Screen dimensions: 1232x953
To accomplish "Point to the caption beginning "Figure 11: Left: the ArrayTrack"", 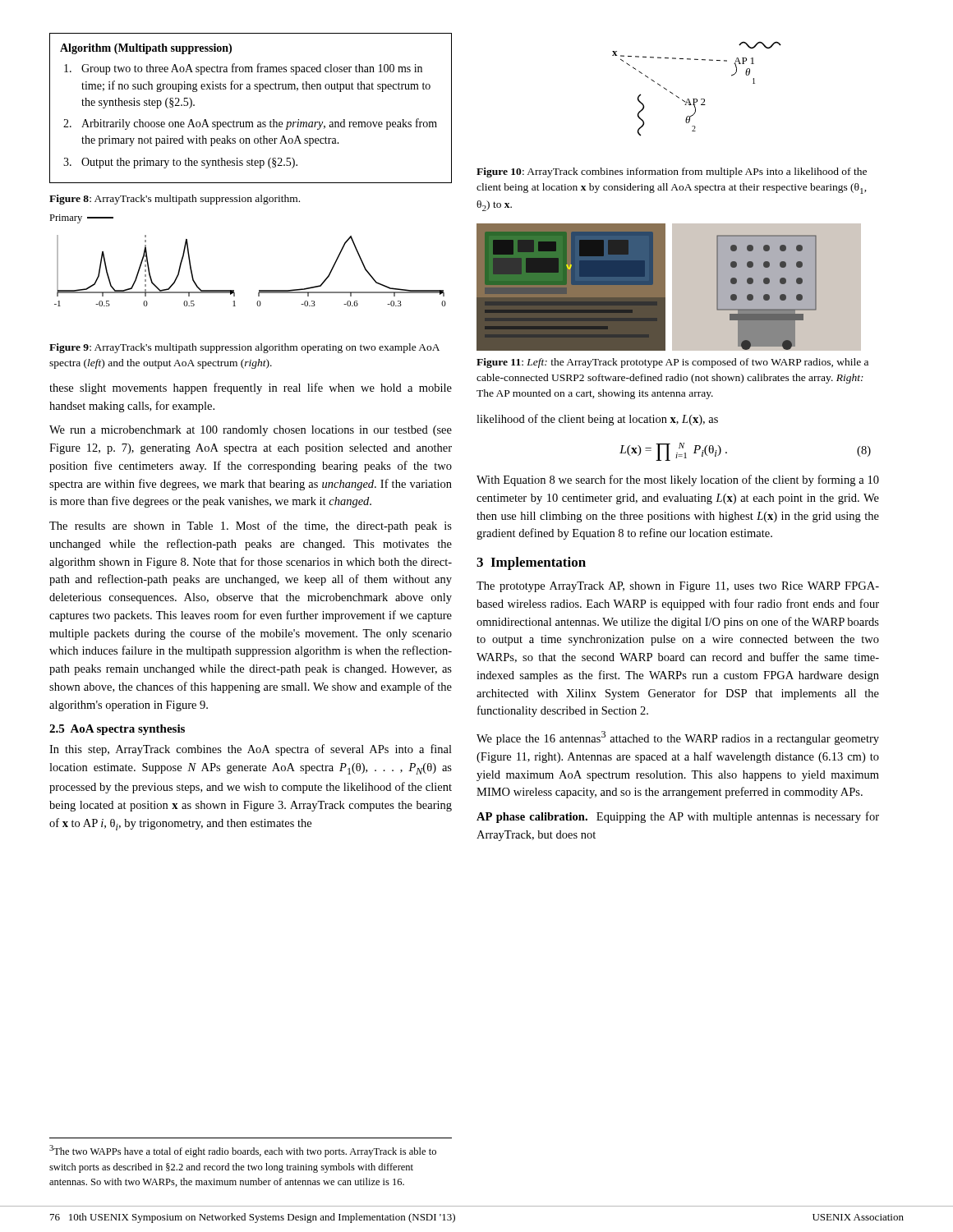I will coord(673,377).
